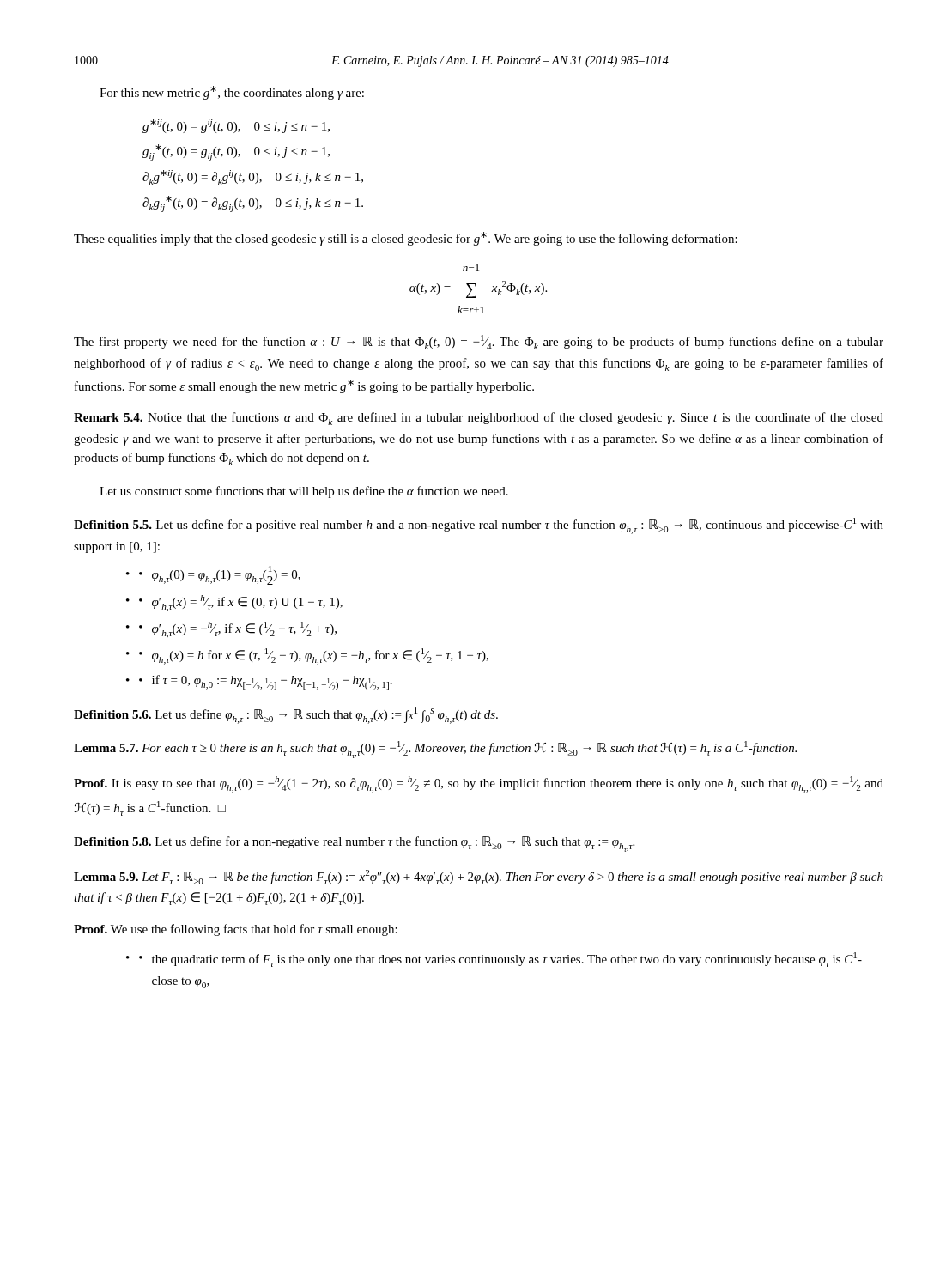Click on the region starting "Lemma 5.9. Let Fτ : ℝ≥0 →"
Viewport: 952px width, 1288px height.
[x=479, y=887]
